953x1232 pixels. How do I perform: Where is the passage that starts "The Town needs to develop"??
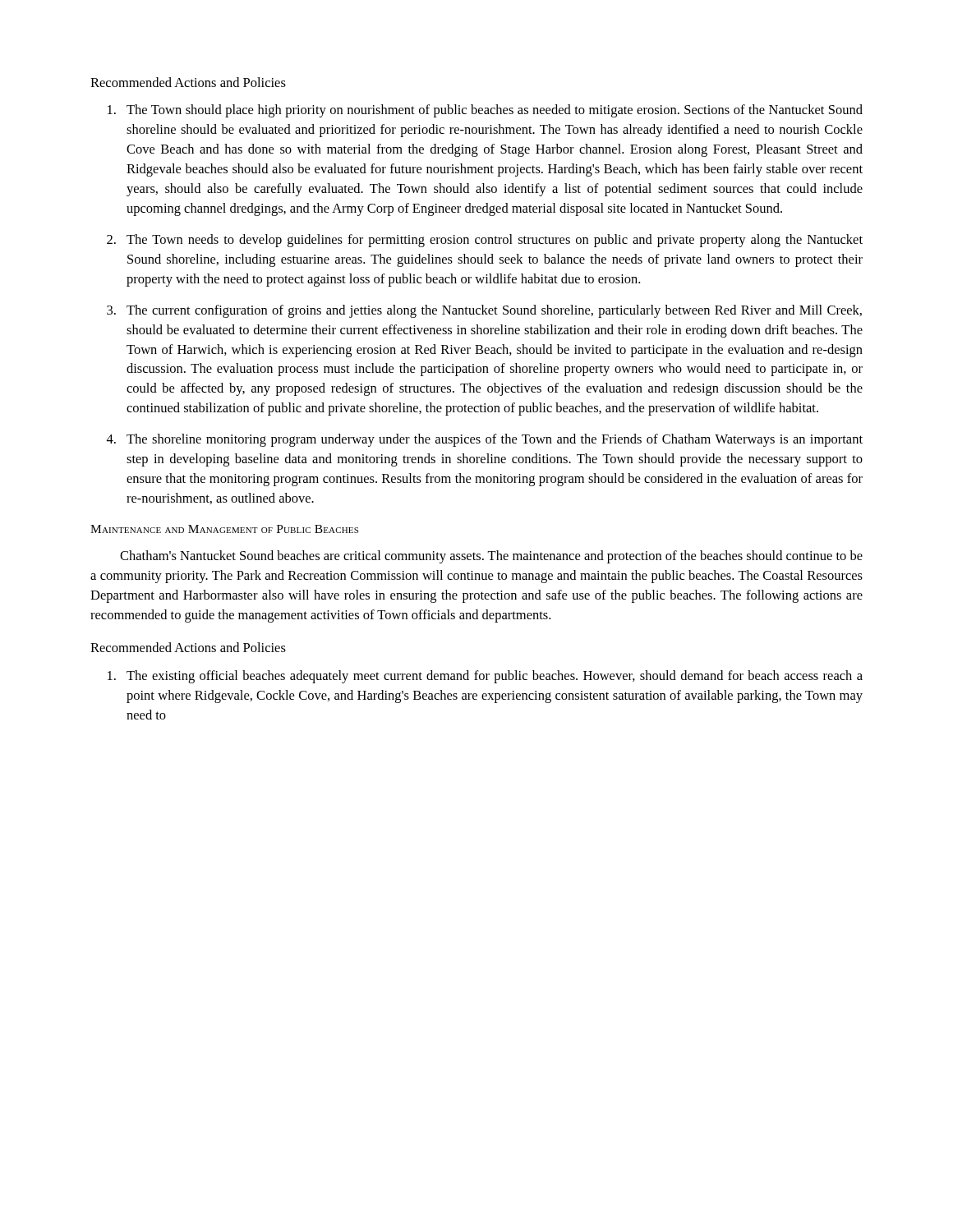476,259
